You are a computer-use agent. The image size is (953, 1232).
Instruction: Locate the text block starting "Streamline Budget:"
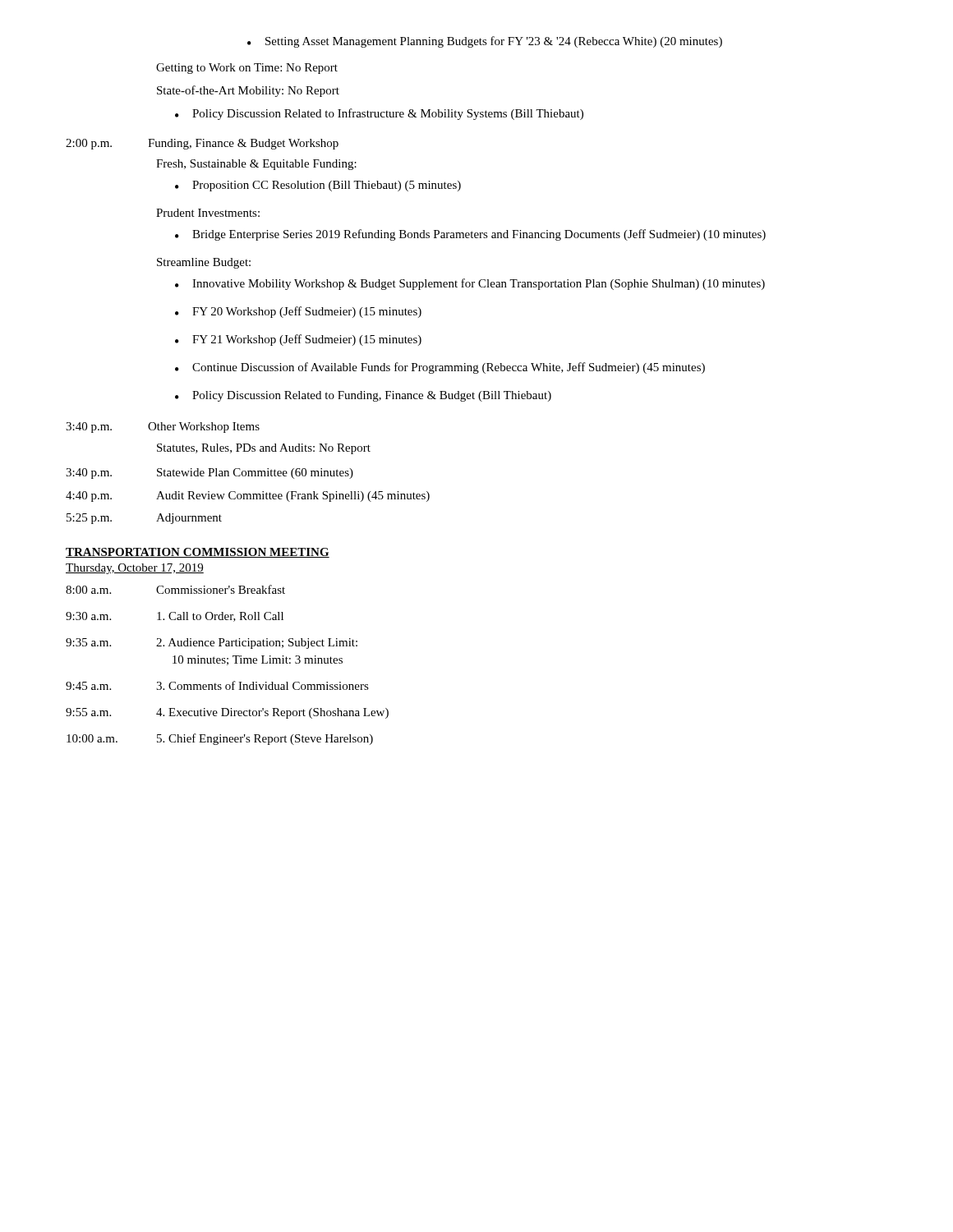point(204,262)
